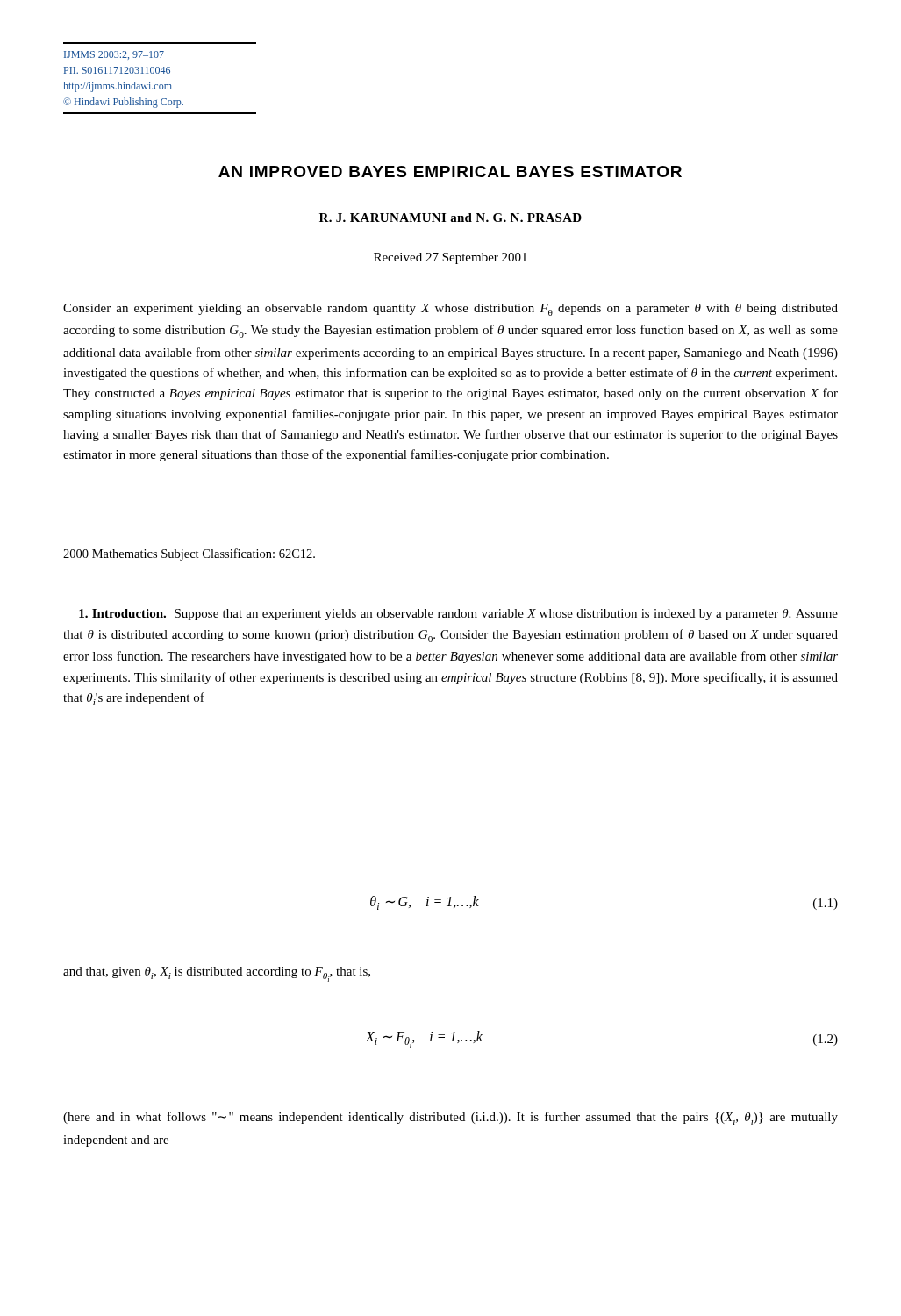The image size is (901, 1316).
Task: Point to "Received 27 September 2001"
Action: point(450,257)
